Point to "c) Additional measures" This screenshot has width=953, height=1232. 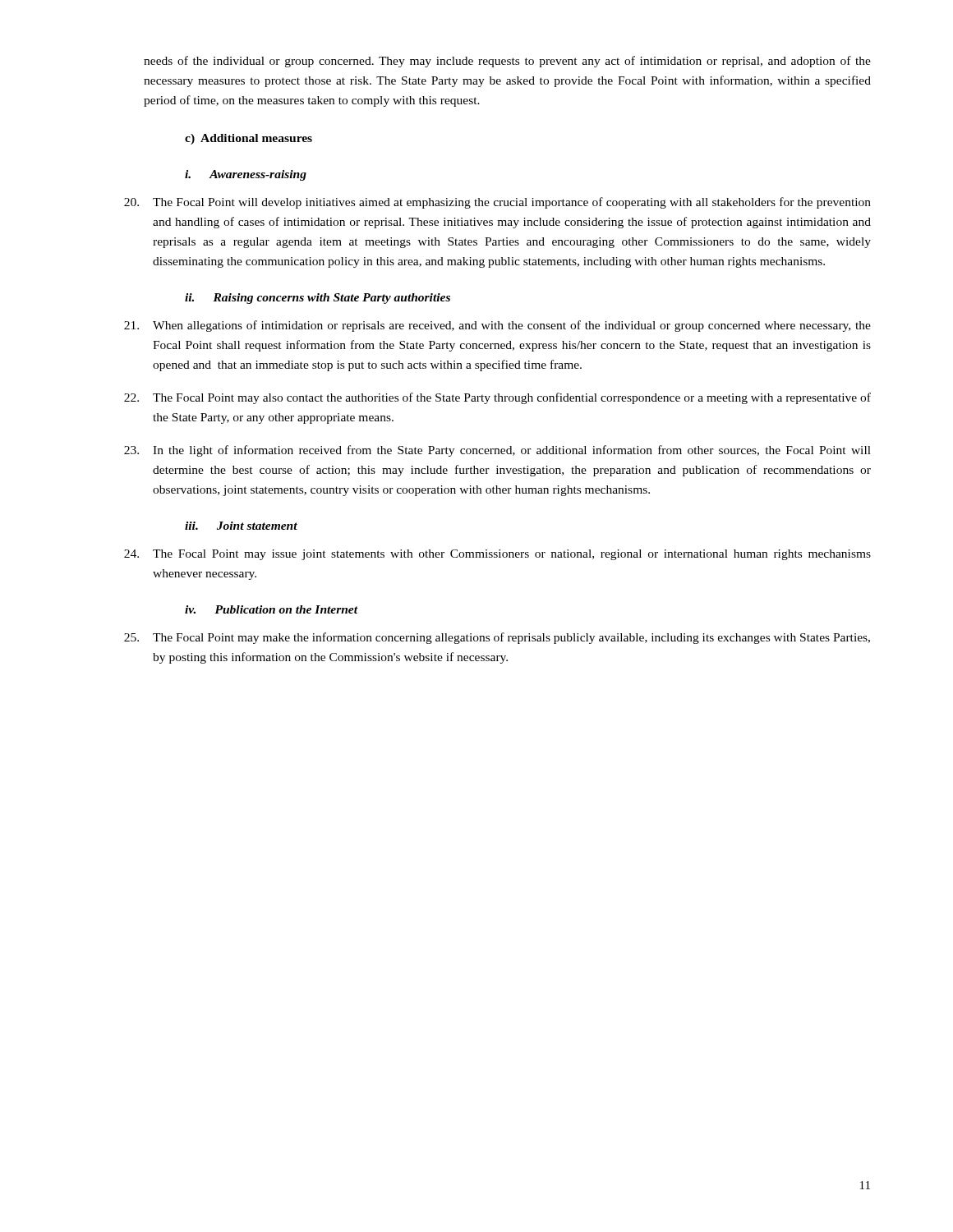point(249,138)
